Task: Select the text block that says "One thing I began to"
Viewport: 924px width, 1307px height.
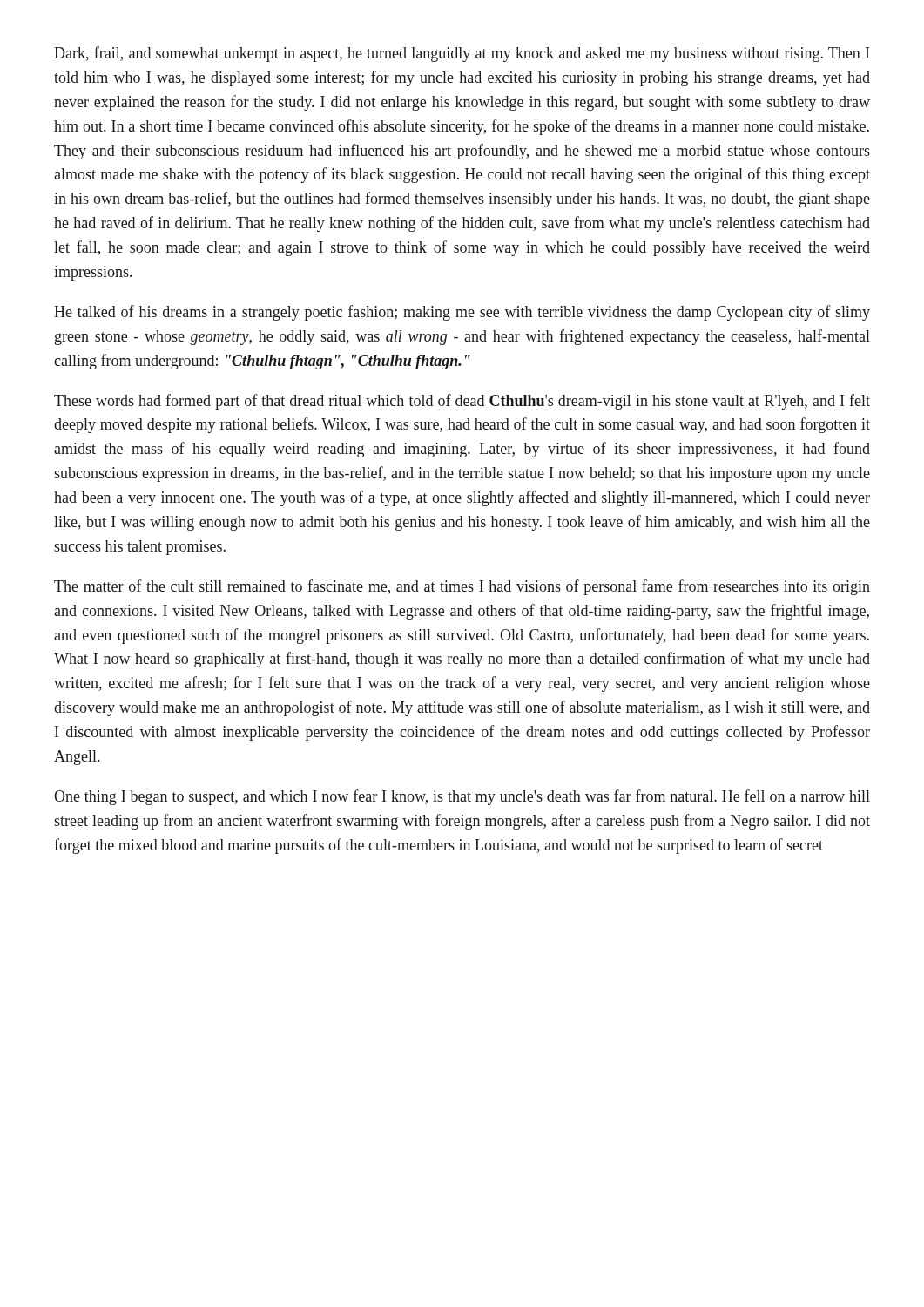Action: point(462,821)
